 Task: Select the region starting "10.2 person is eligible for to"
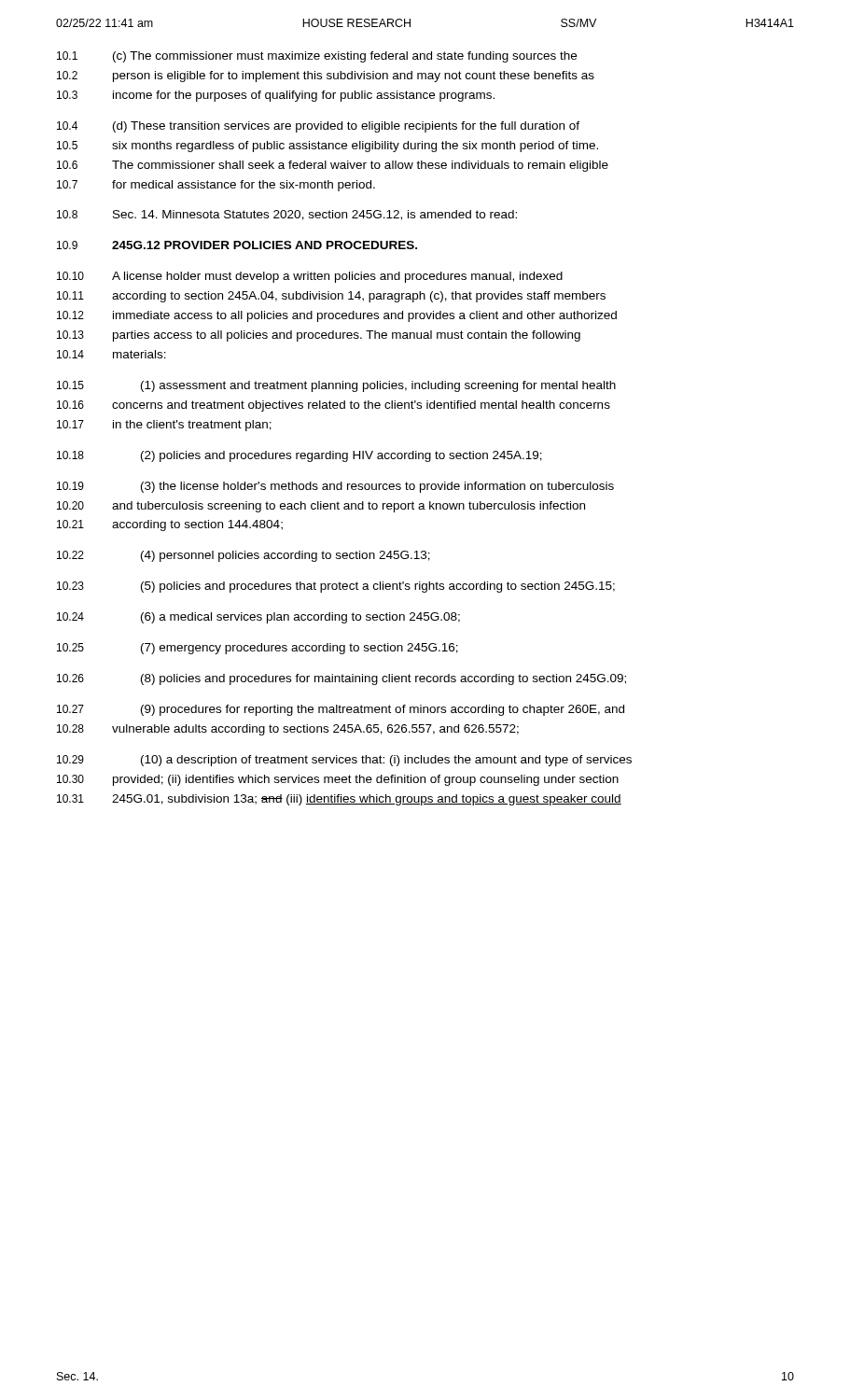click(425, 76)
